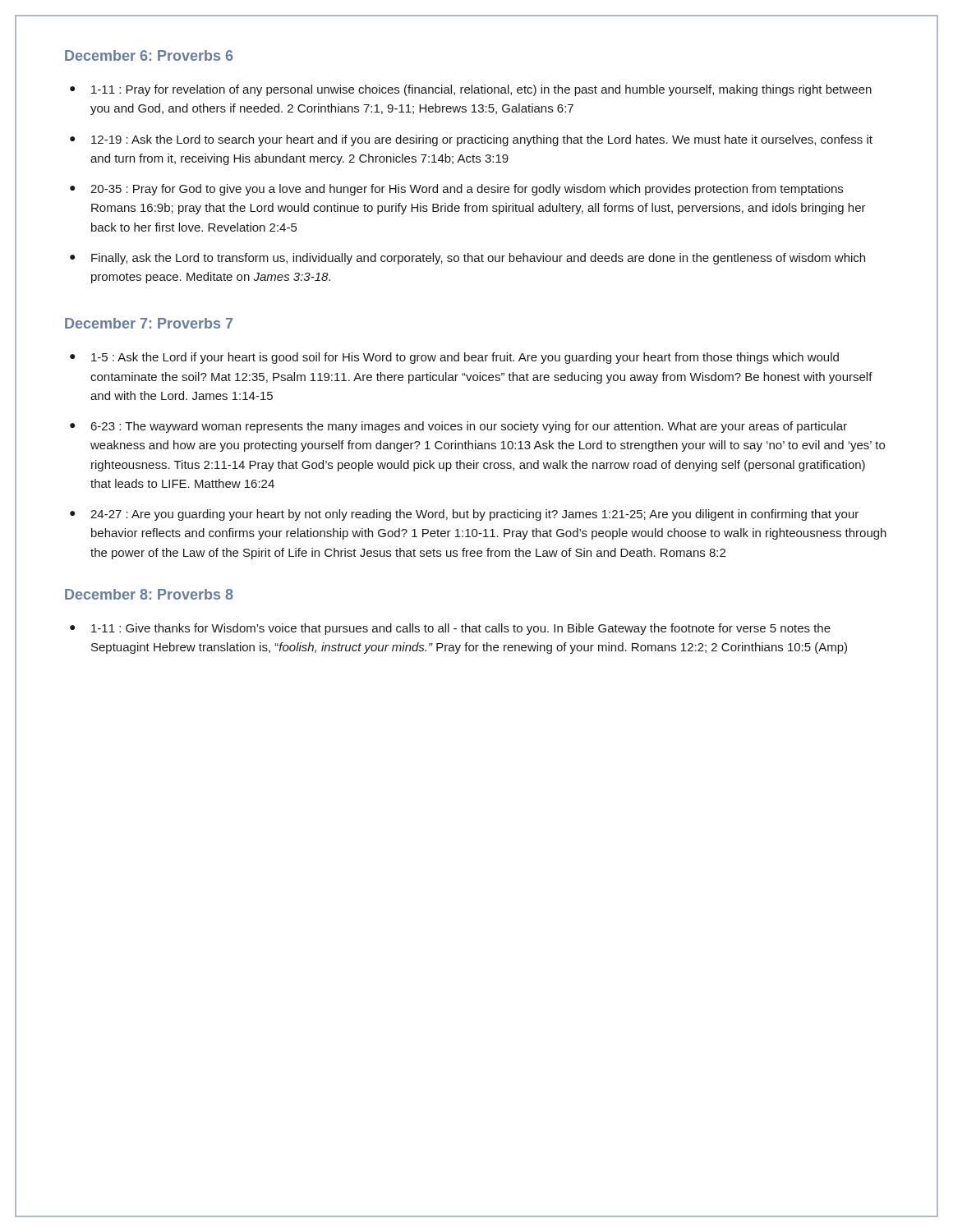
Task: Find the block on this page that starts "20-35 : Pray for God to give you"
Action: pos(478,208)
